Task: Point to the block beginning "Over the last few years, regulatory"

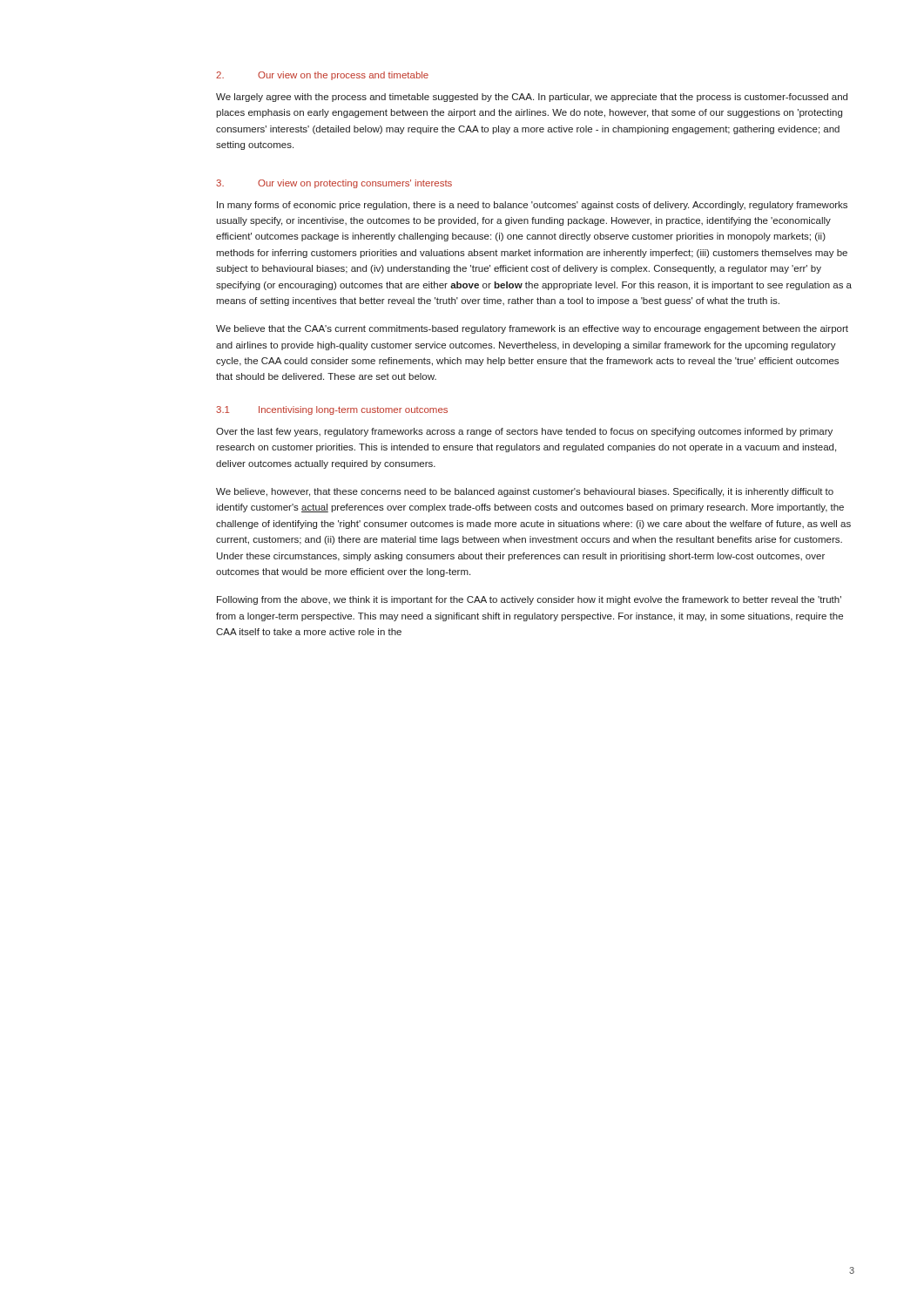Action: (x=527, y=447)
